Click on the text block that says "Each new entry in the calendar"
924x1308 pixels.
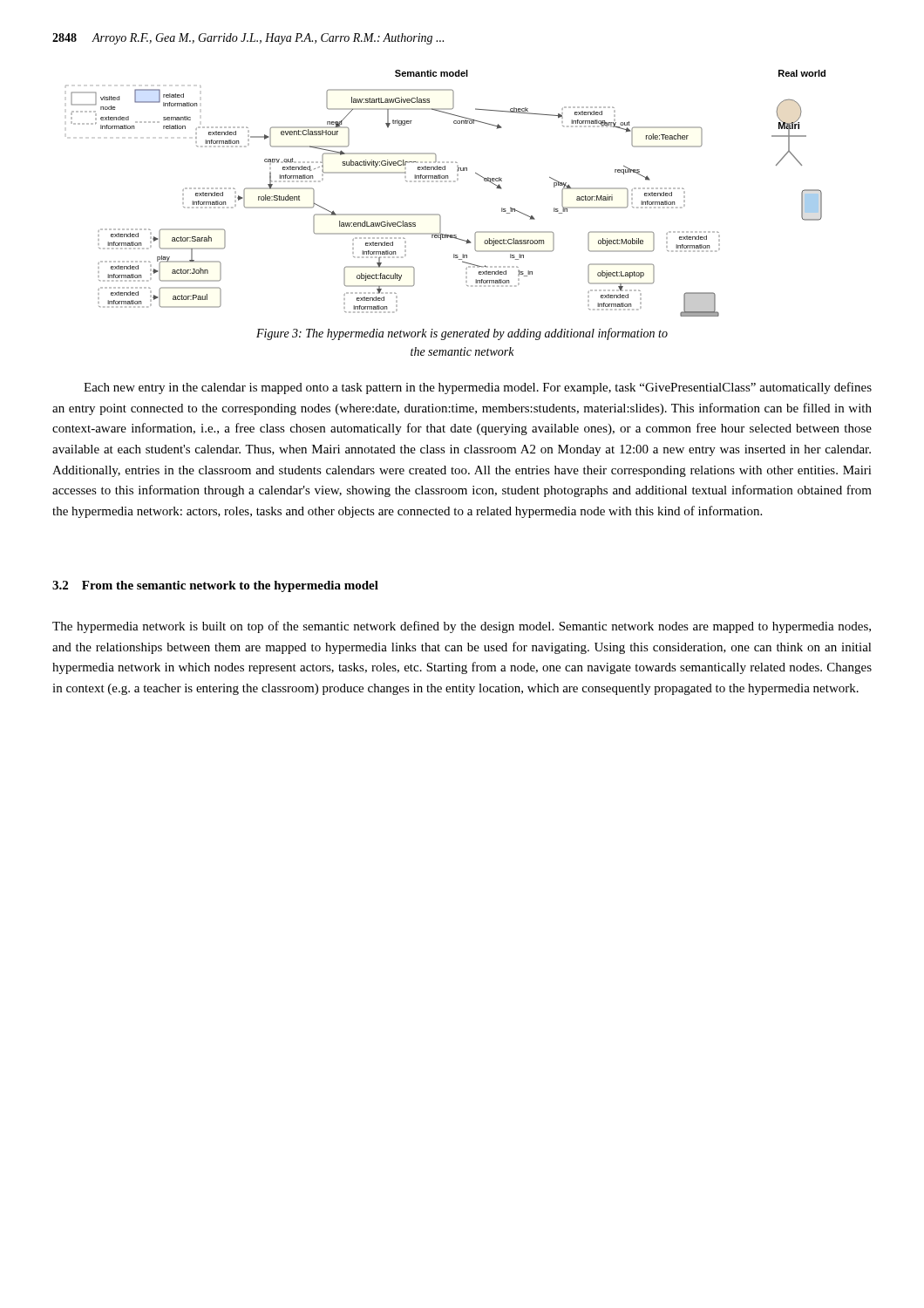click(462, 450)
